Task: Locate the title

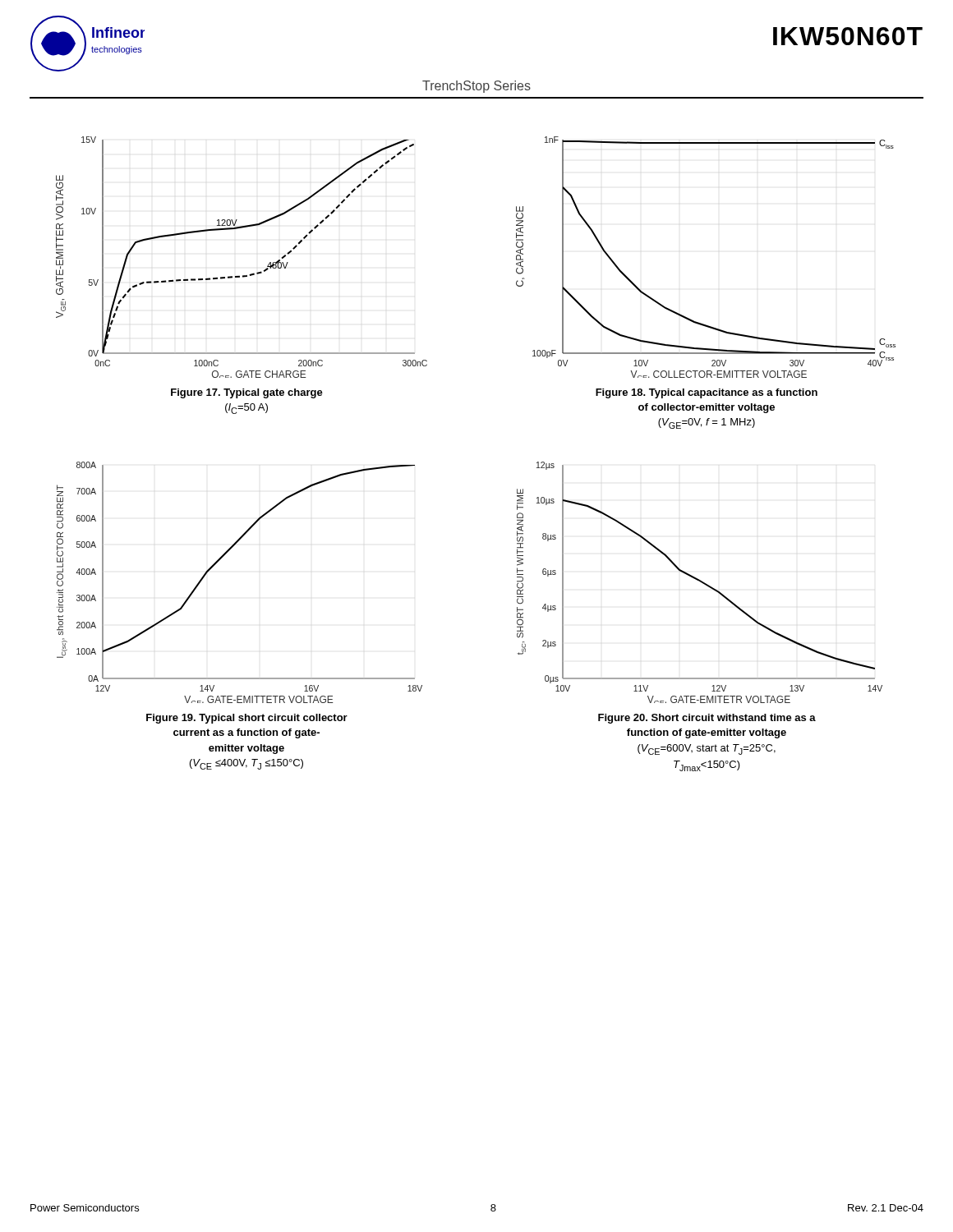Action: pos(847,36)
